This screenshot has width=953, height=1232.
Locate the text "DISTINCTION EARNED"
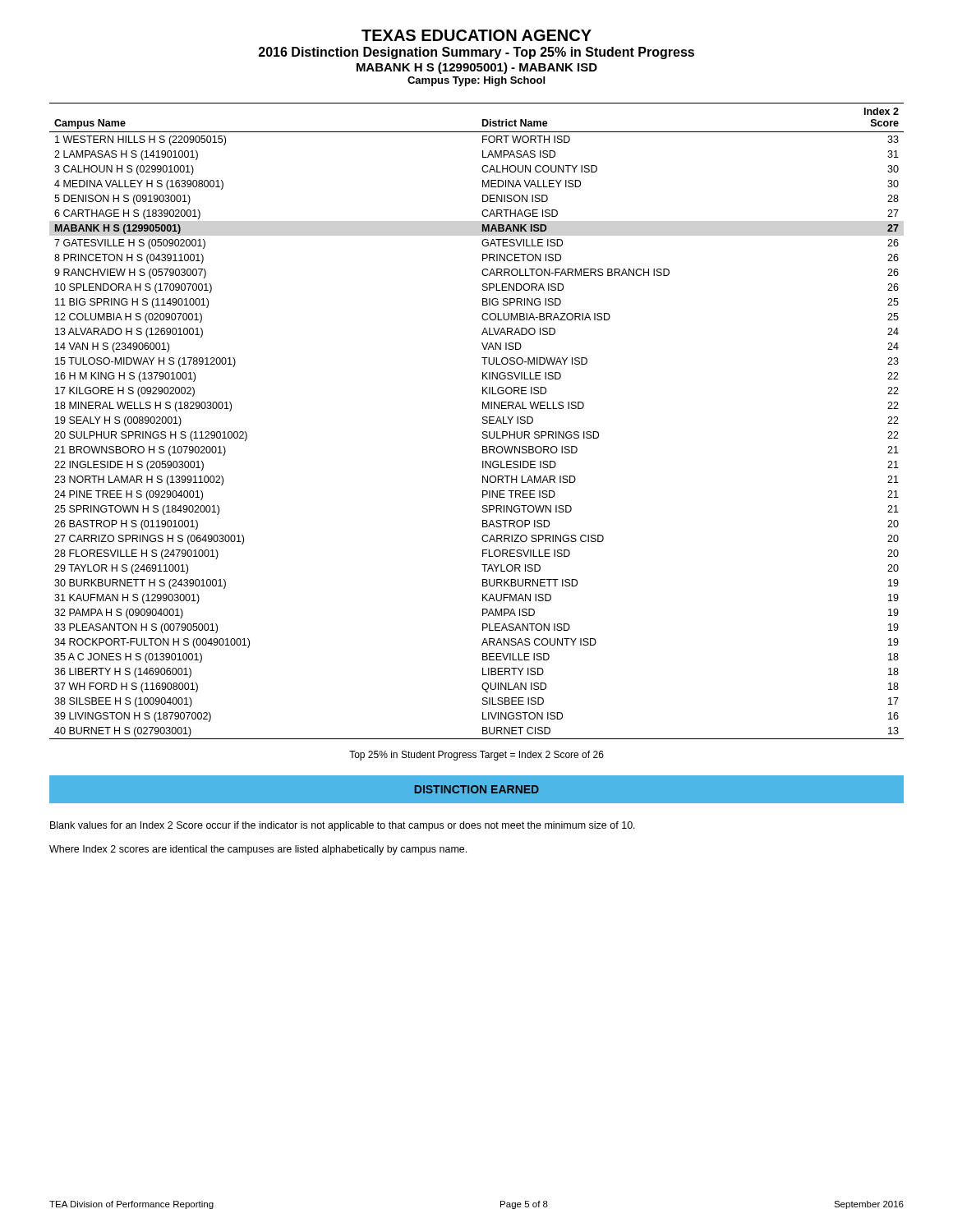(x=476, y=789)
